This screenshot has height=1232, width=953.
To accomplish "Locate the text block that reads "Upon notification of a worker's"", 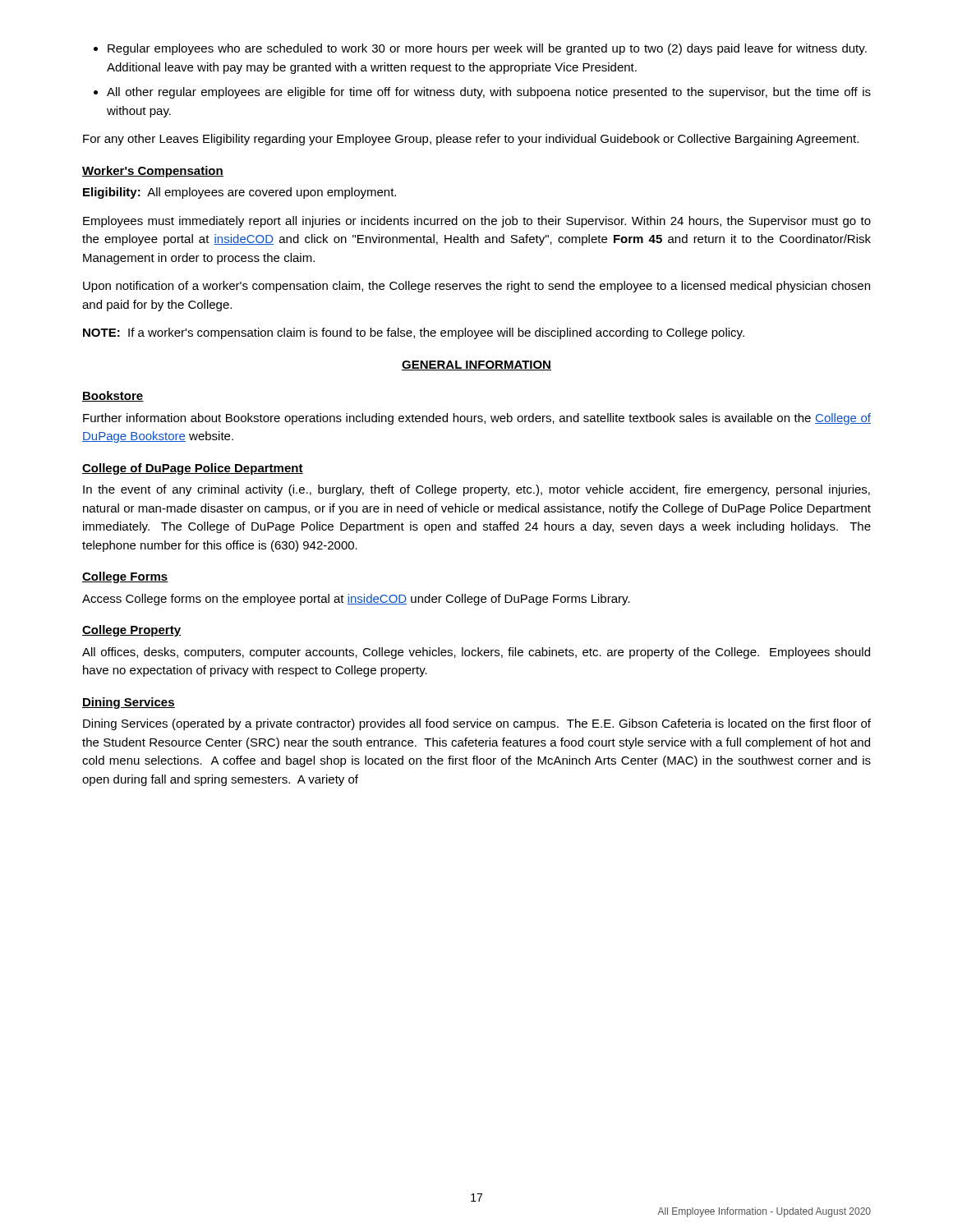I will [476, 295].
